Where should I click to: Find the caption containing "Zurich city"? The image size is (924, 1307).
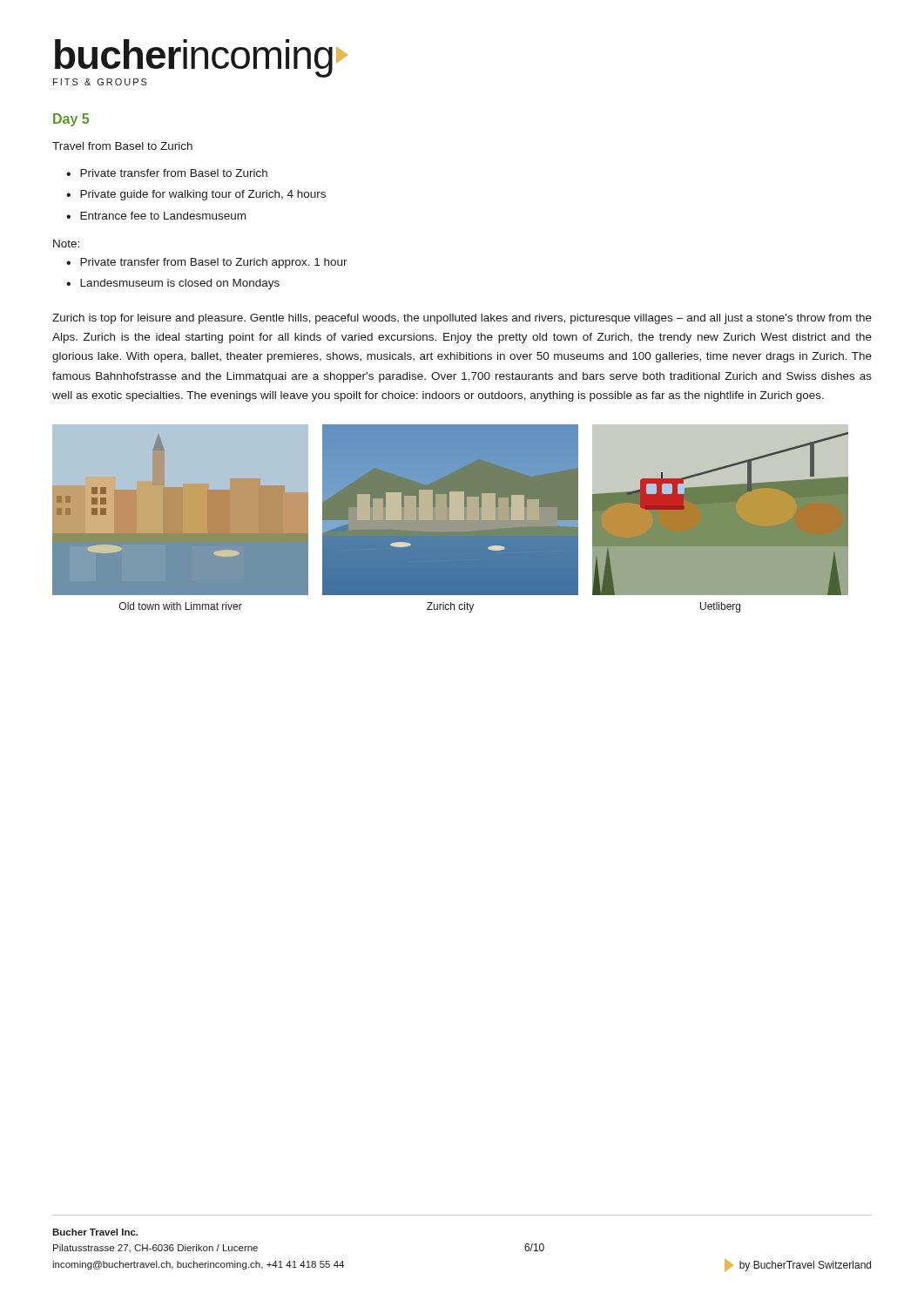tap(450, 607)
